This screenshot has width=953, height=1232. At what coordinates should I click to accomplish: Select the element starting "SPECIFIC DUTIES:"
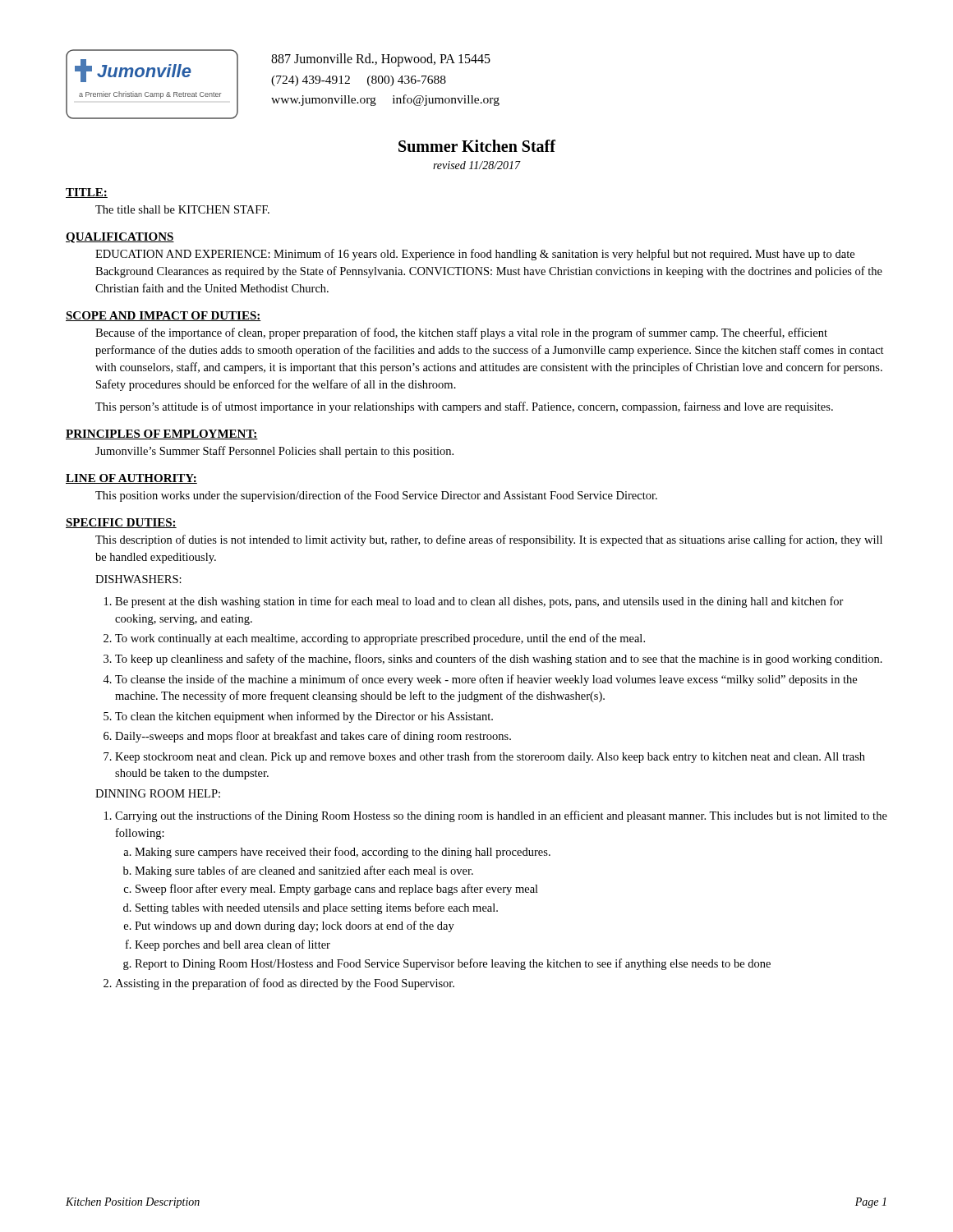[x=121, y=522]
